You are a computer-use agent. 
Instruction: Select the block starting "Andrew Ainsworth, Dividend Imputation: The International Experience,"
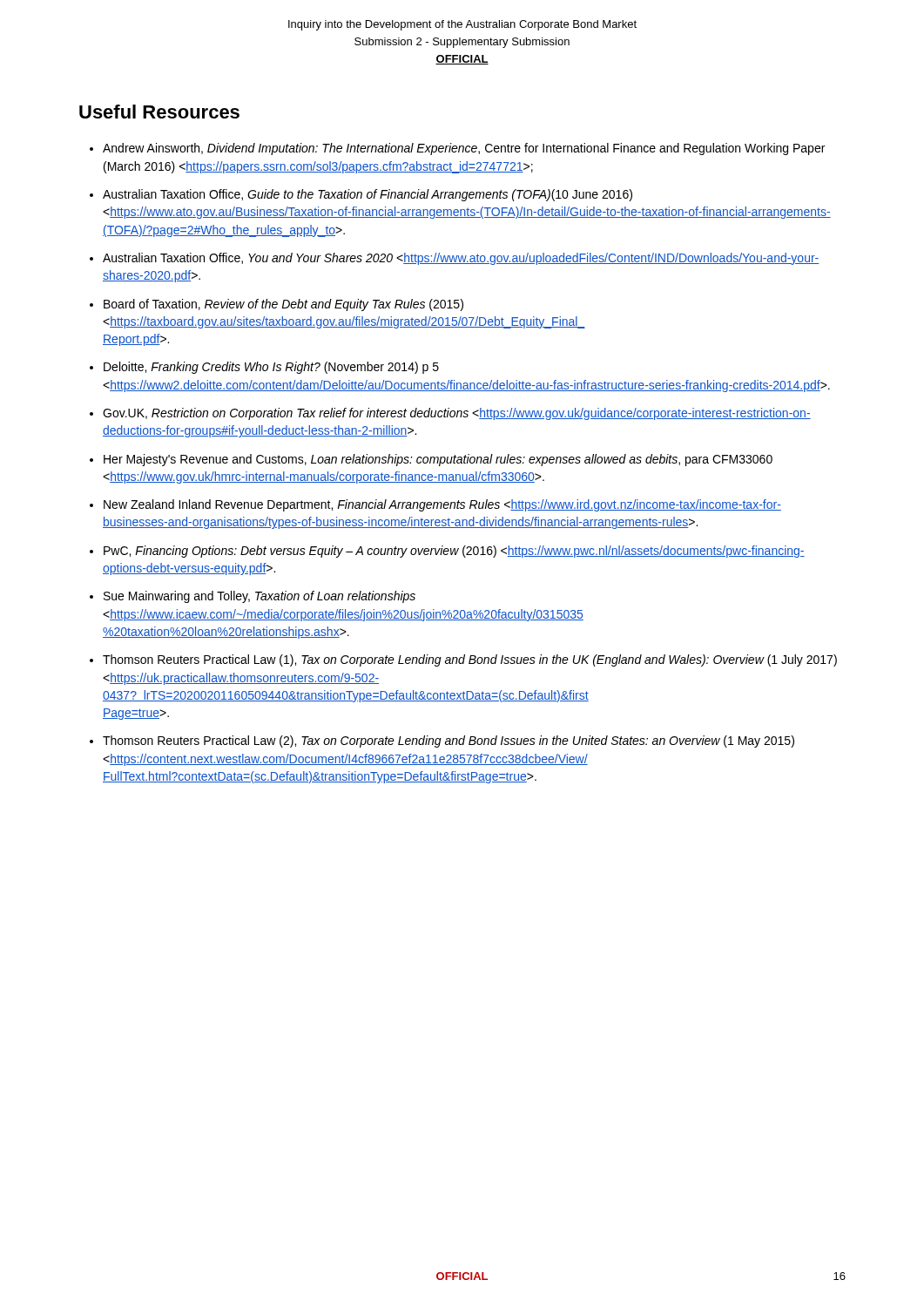[x=464, y=157]
